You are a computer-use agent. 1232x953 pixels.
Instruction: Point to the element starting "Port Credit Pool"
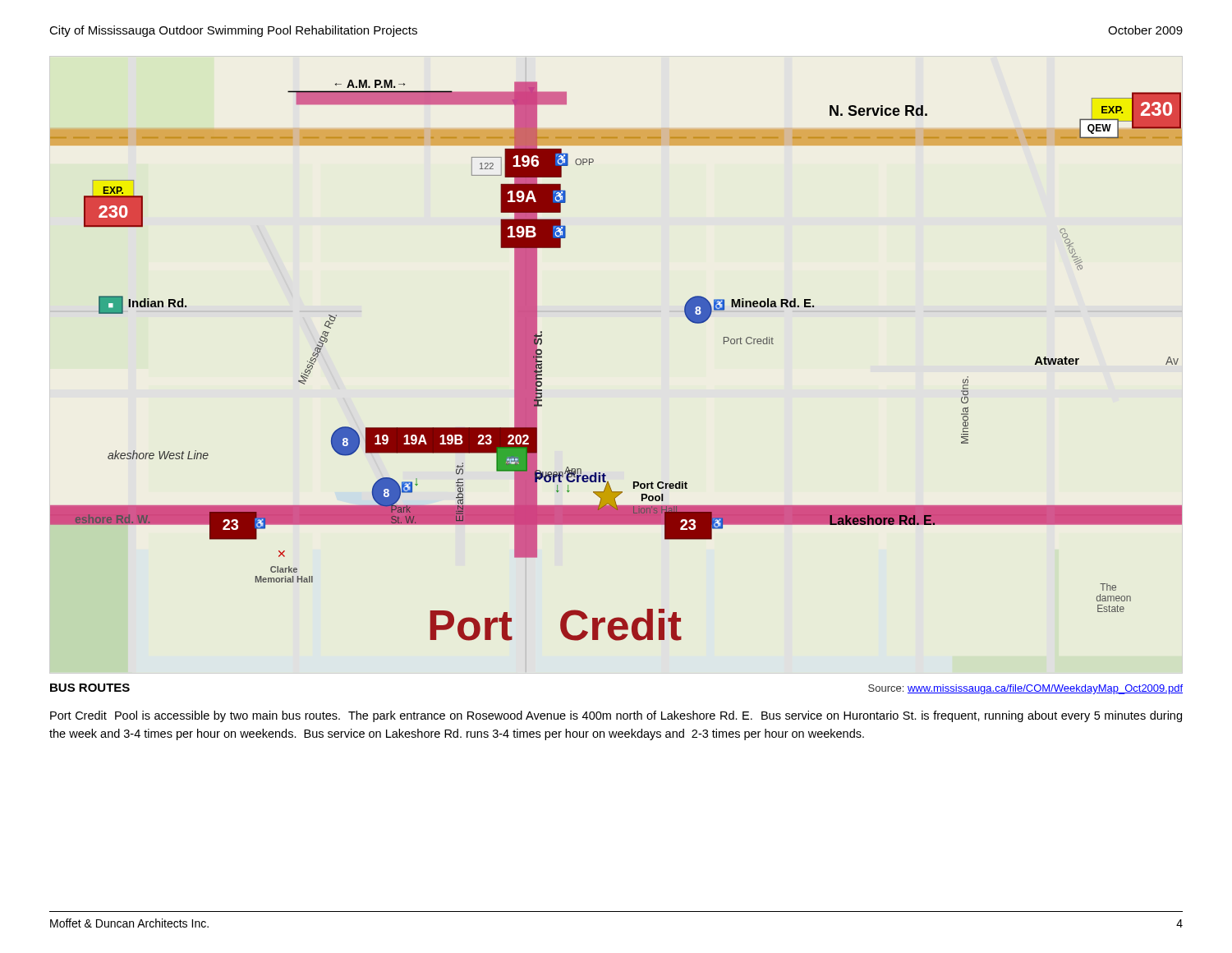tap(616, 725)
